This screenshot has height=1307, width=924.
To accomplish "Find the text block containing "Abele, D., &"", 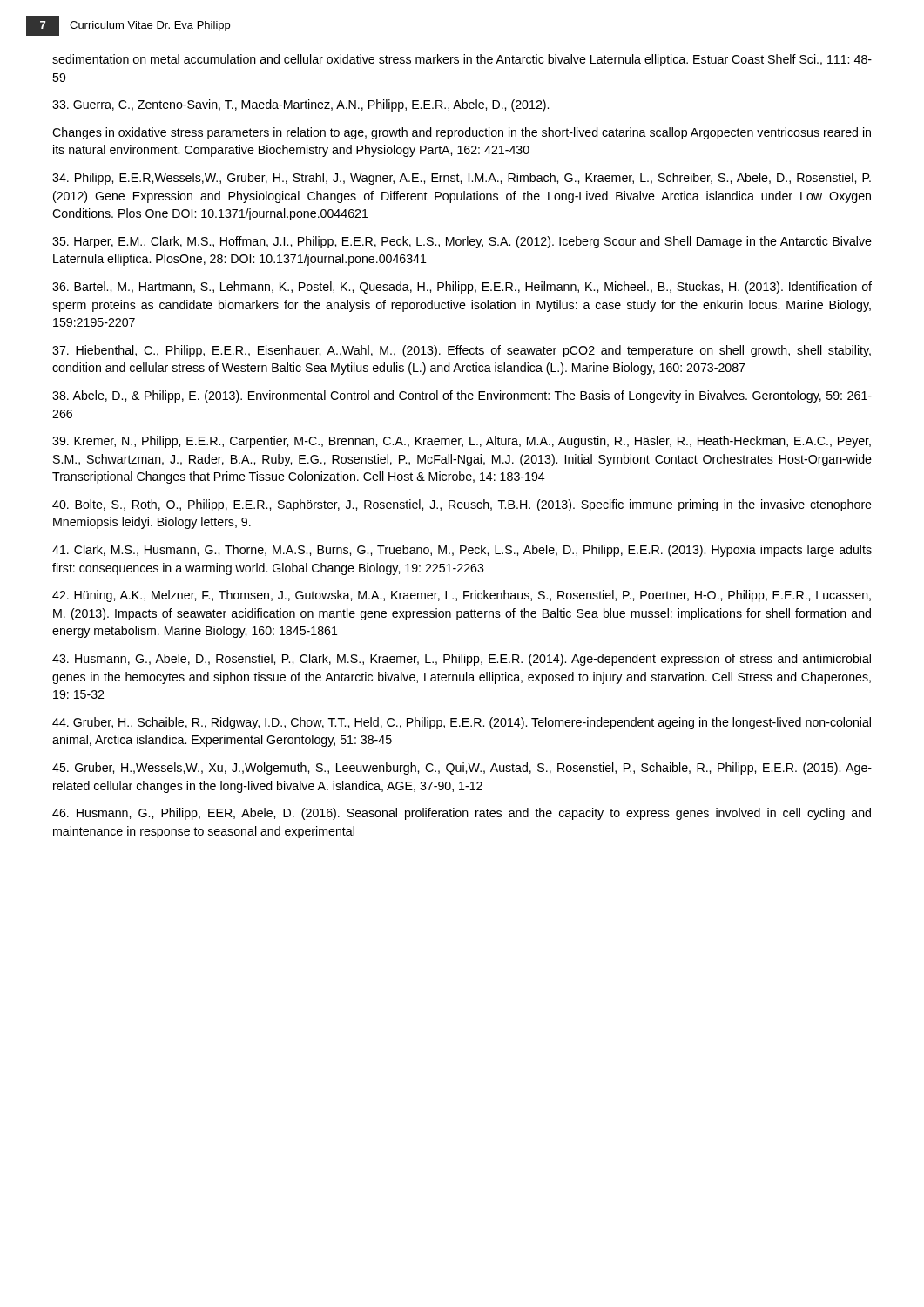I will (x=462, y=405).
